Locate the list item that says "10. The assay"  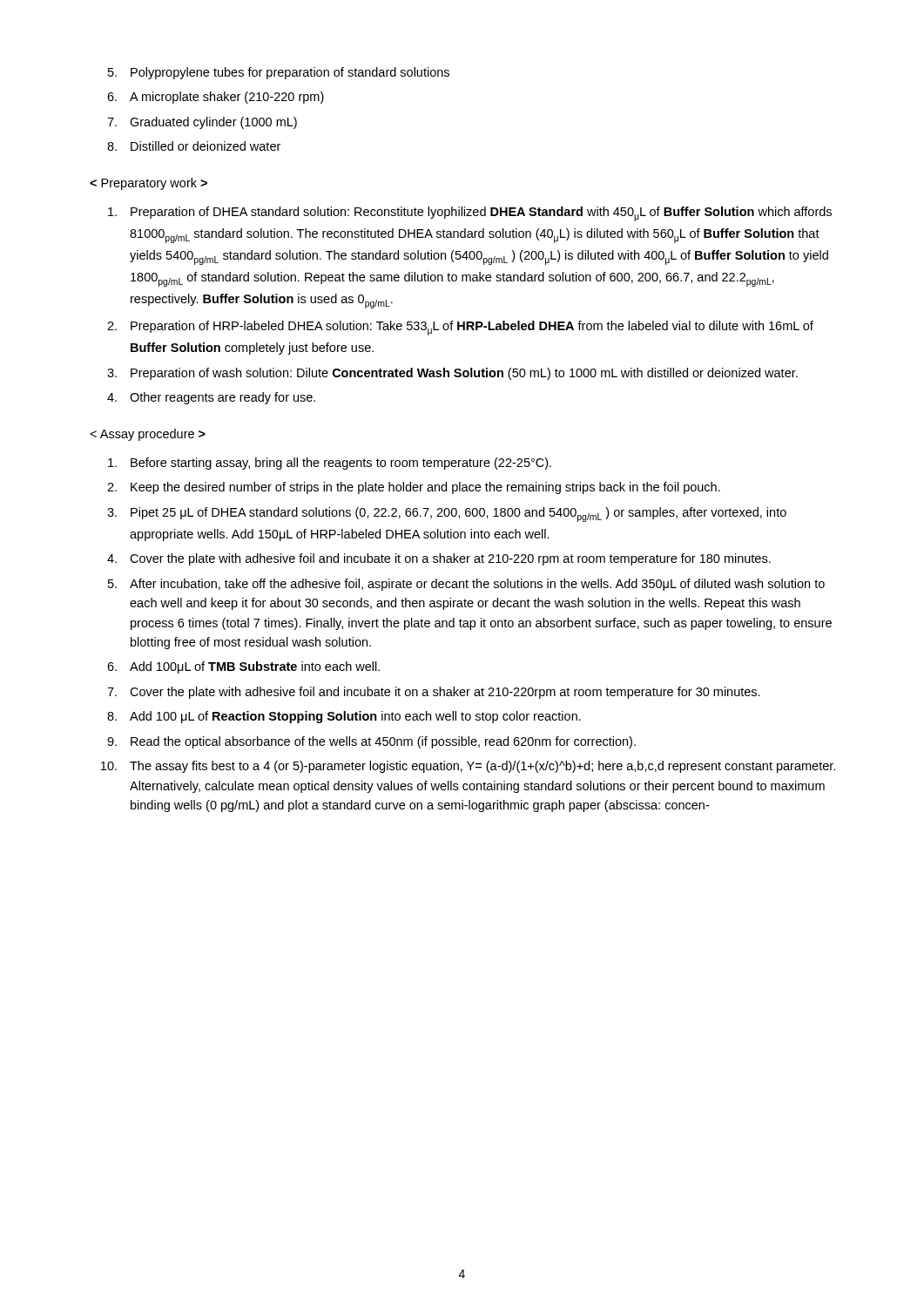click(462, 786)
